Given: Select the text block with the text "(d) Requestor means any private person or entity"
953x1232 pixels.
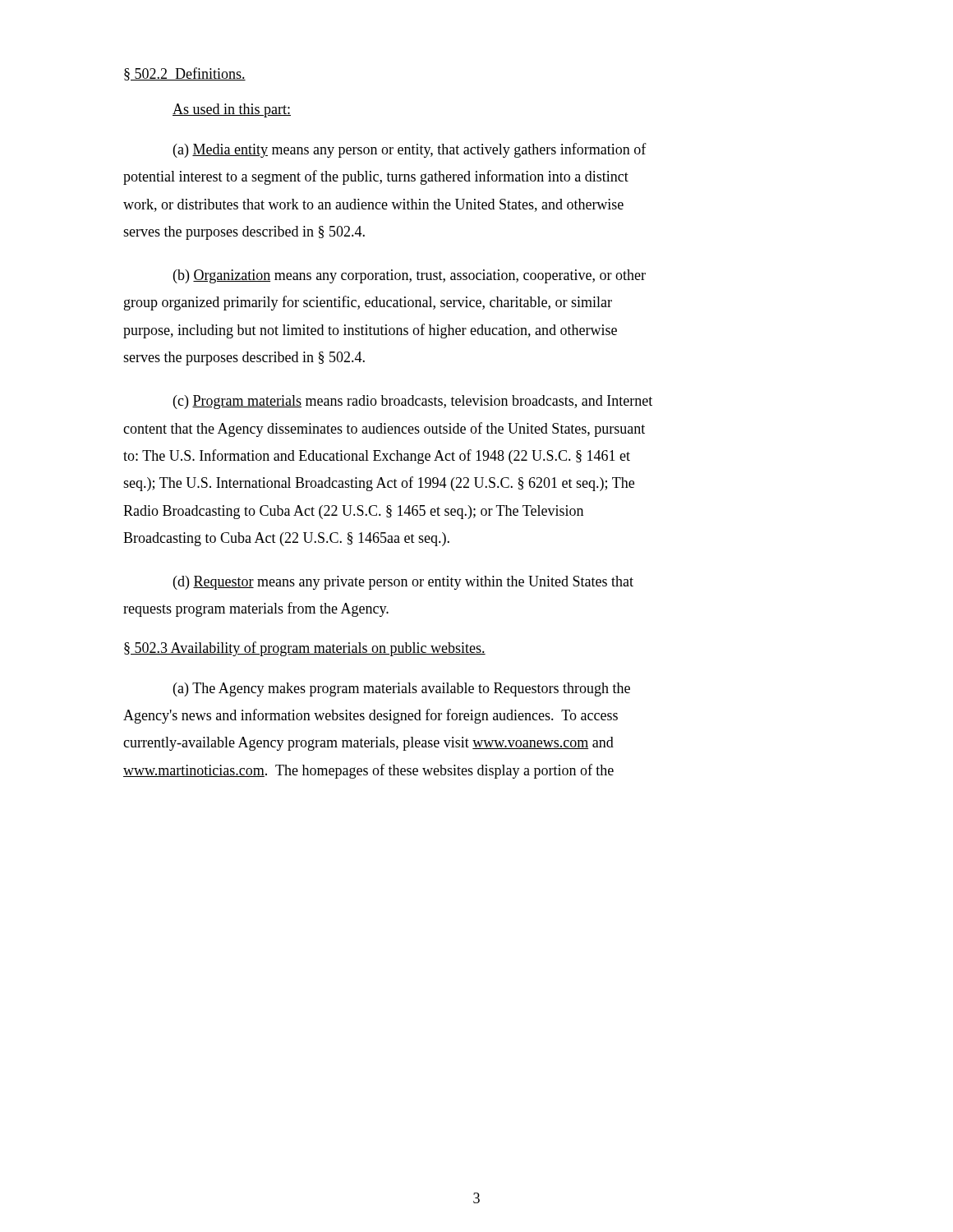Looking at the screenshot, I should pos(378,595).
